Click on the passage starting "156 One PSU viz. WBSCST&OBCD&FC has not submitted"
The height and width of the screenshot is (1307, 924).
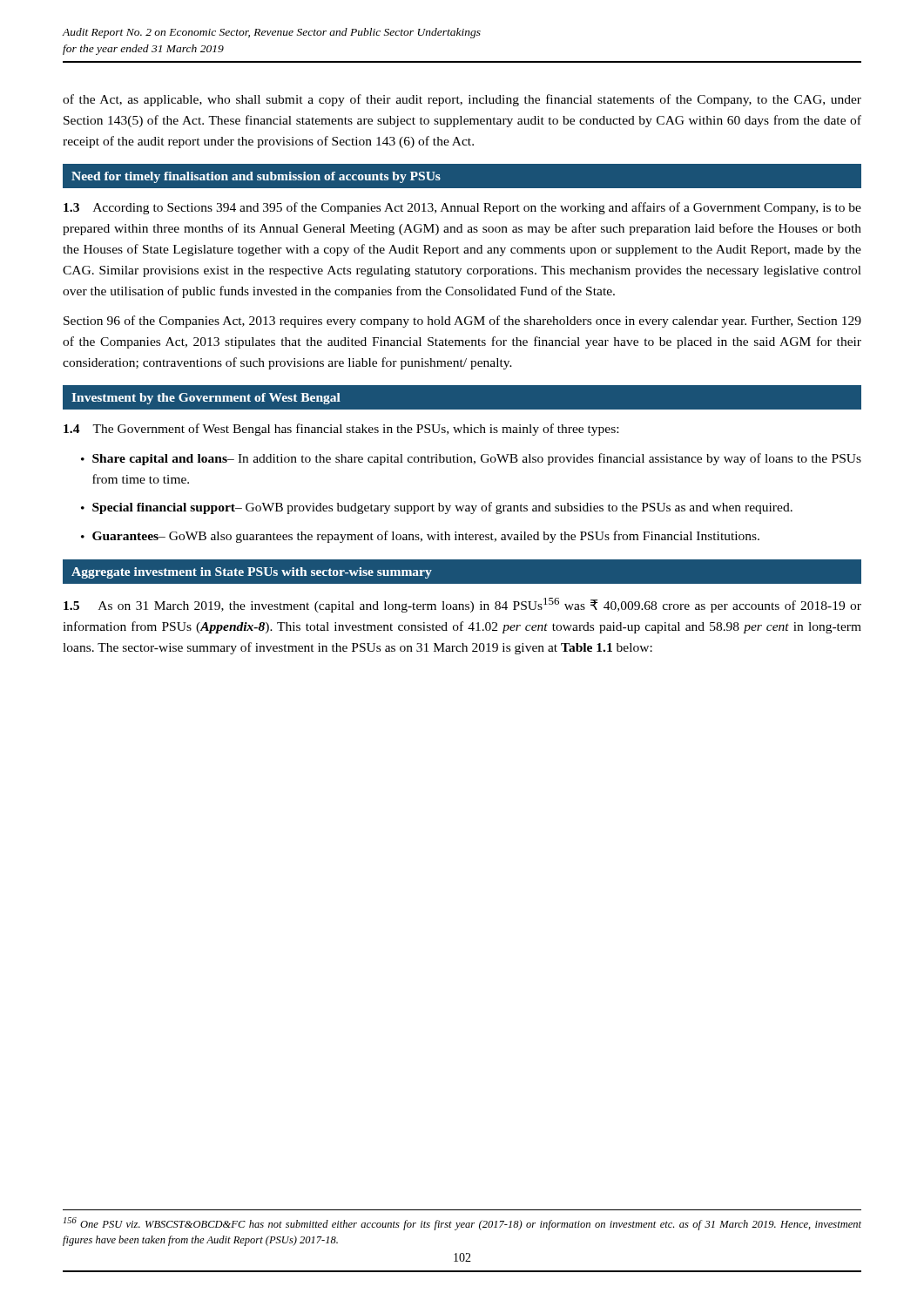(x=462, y=1230)
